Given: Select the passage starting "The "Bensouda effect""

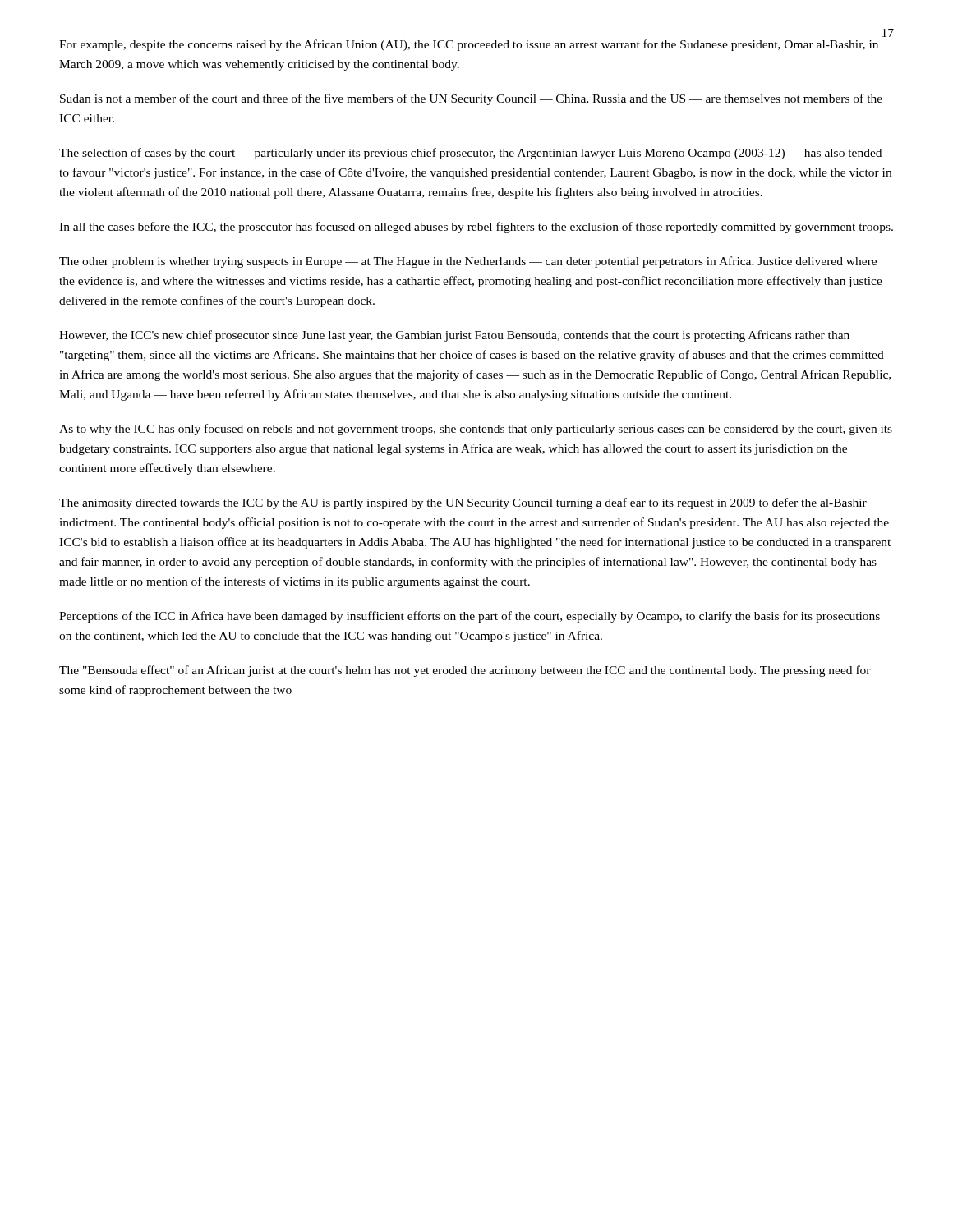Looking at the screenshot, I should (476, 680).
